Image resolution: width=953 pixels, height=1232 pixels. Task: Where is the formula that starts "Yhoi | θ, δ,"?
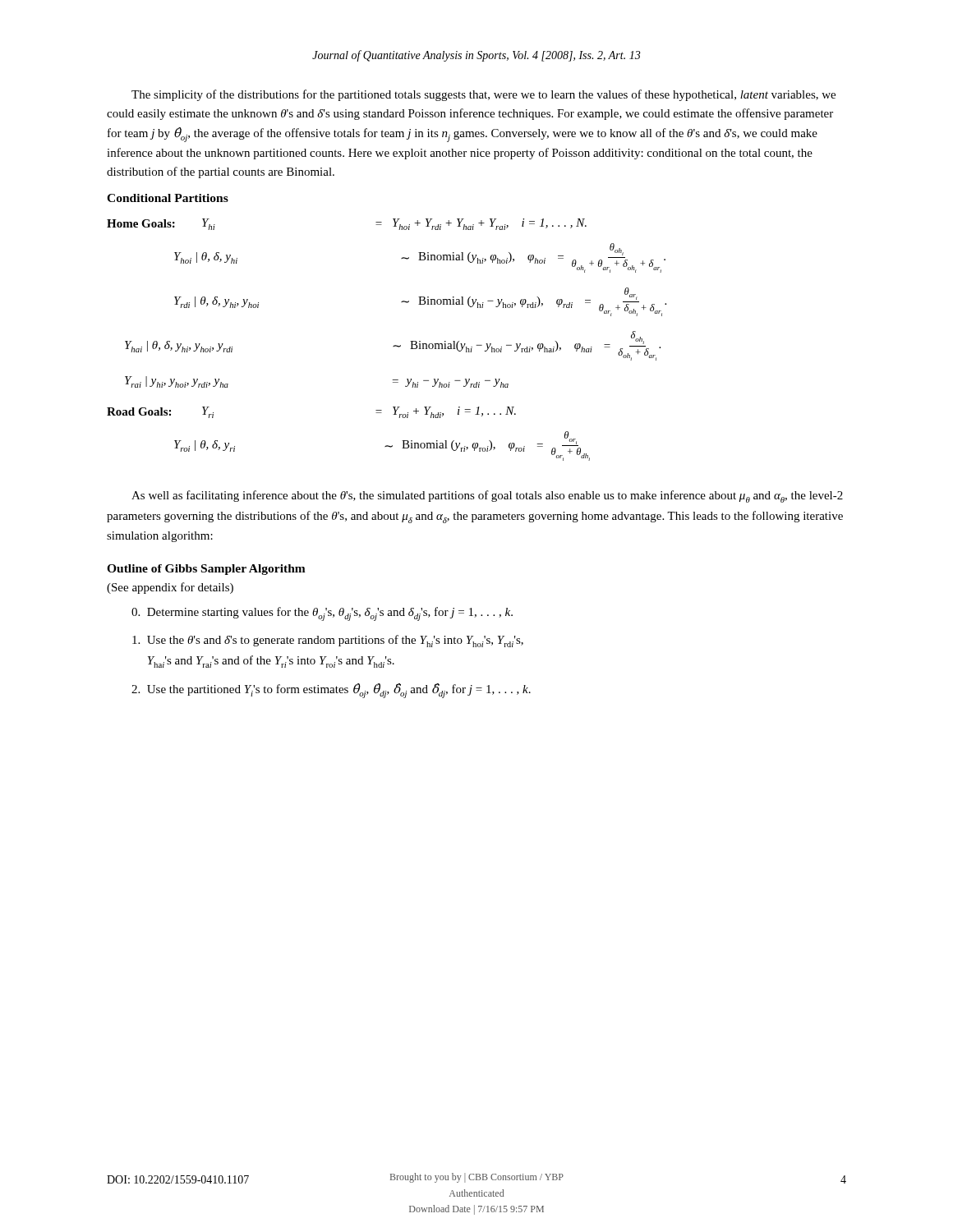pos(420,258)
